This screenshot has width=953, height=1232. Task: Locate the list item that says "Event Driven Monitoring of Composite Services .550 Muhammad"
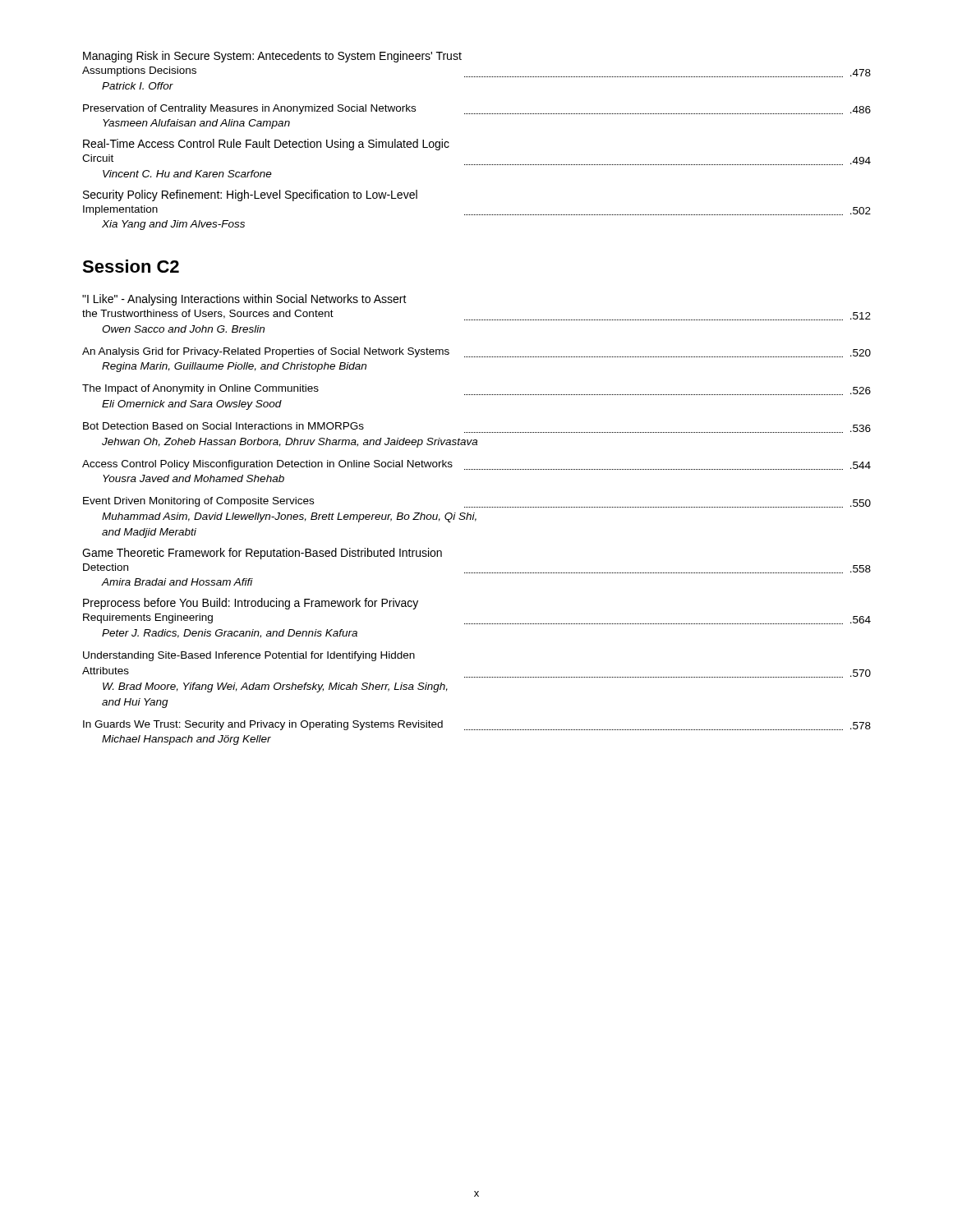click(x=476, y=515)
